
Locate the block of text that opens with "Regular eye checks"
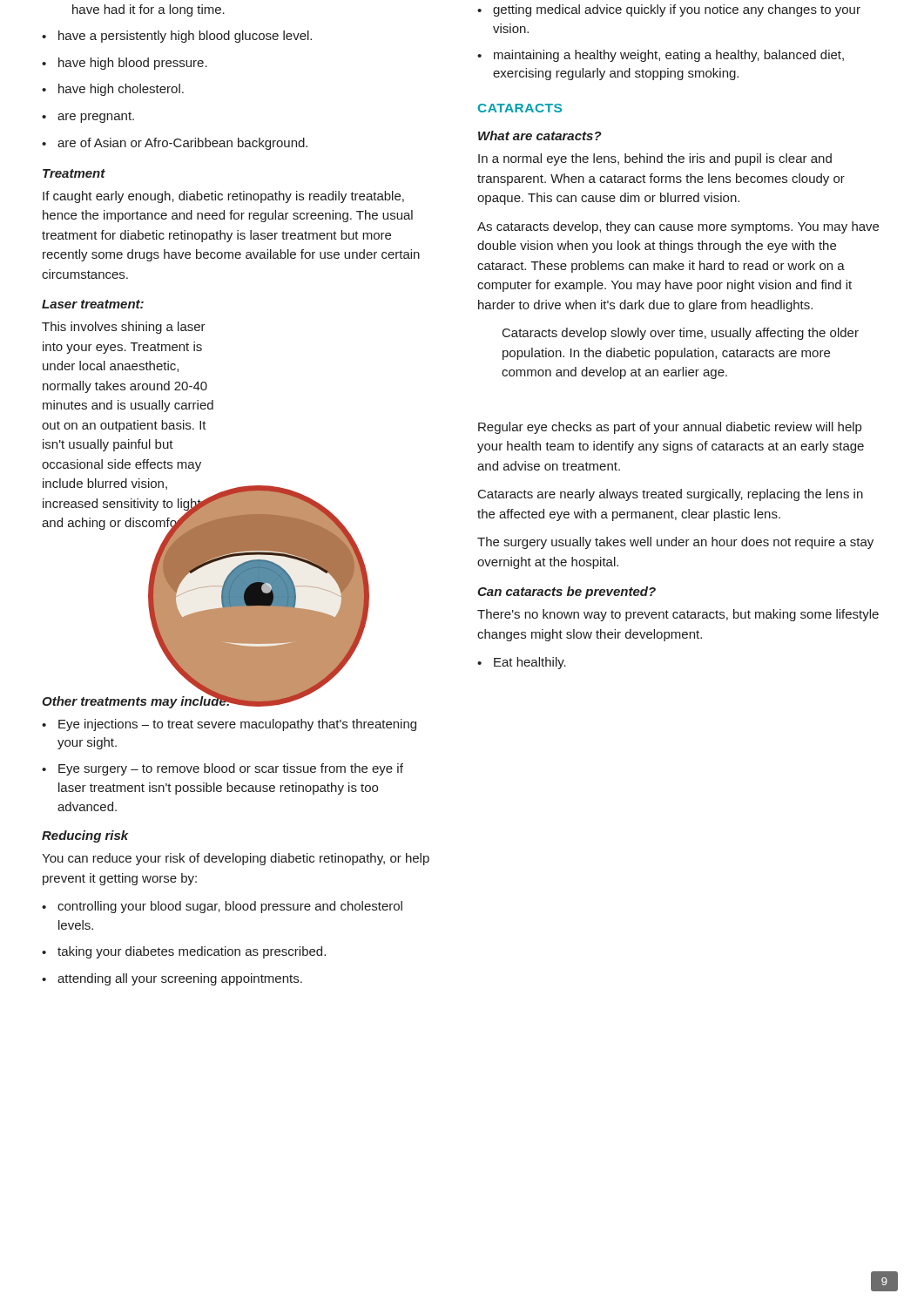click(680, 446)
